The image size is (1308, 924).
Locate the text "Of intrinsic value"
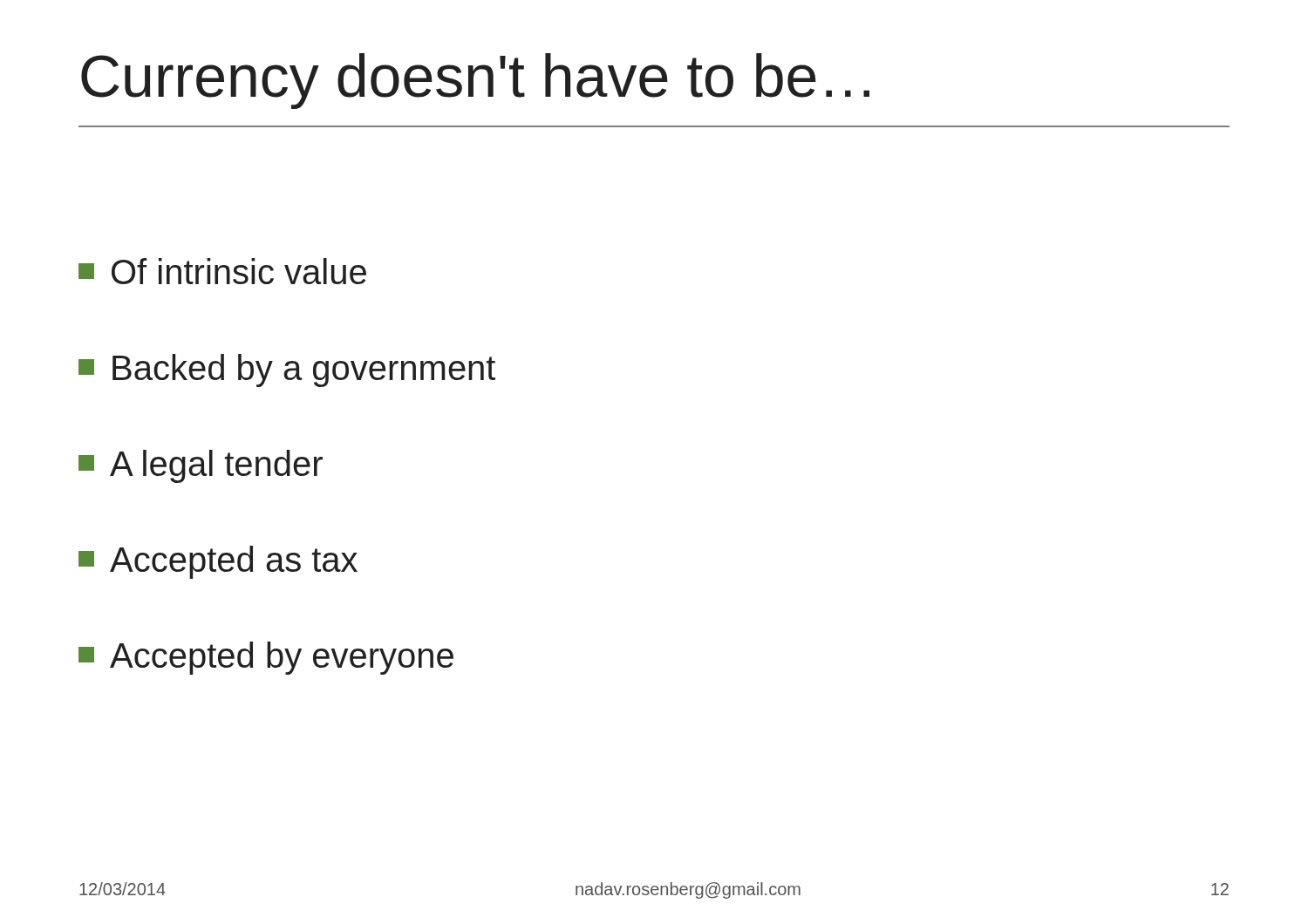coord(223,272)
